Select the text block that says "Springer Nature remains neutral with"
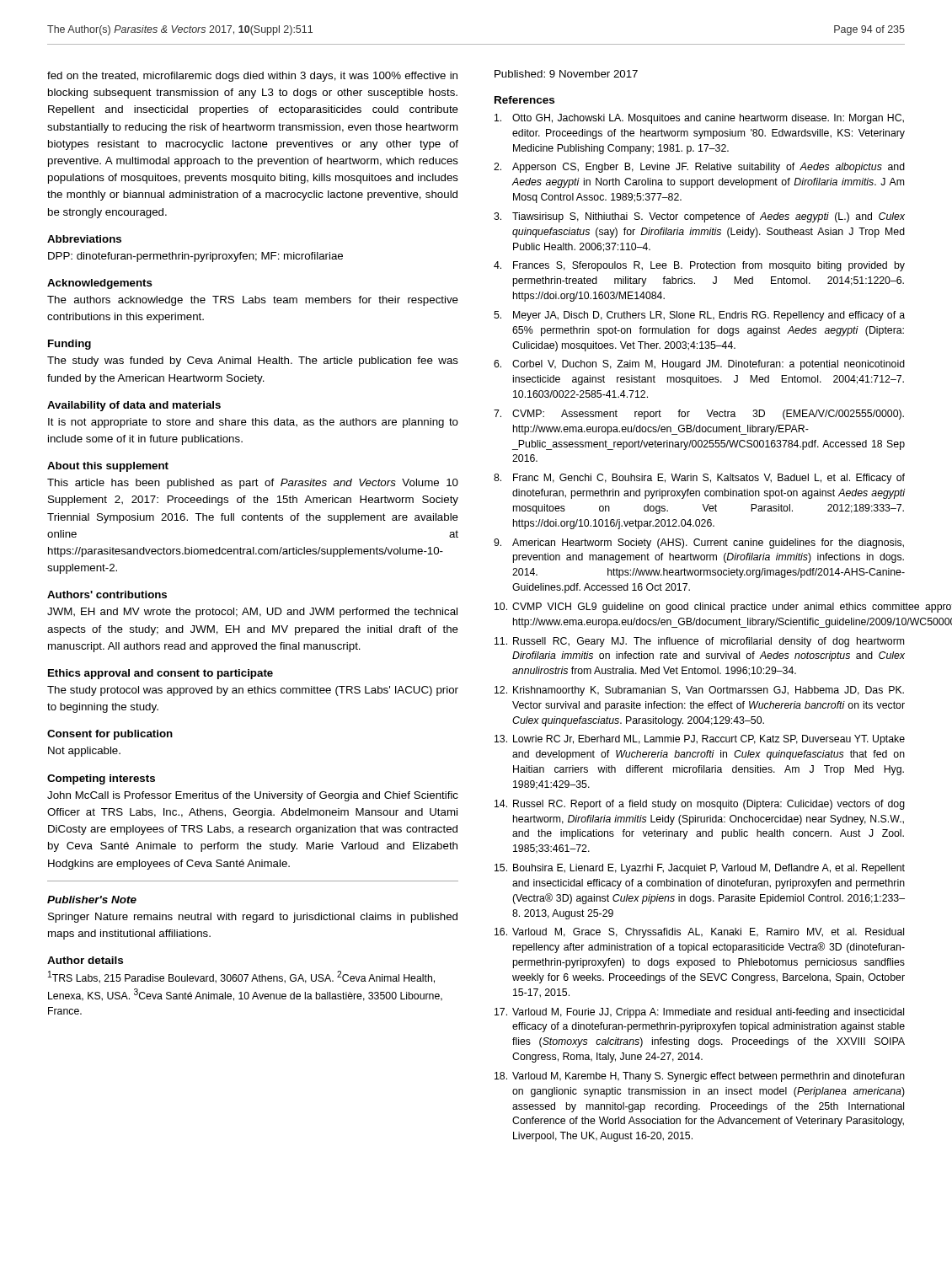 tap(253, 925)
